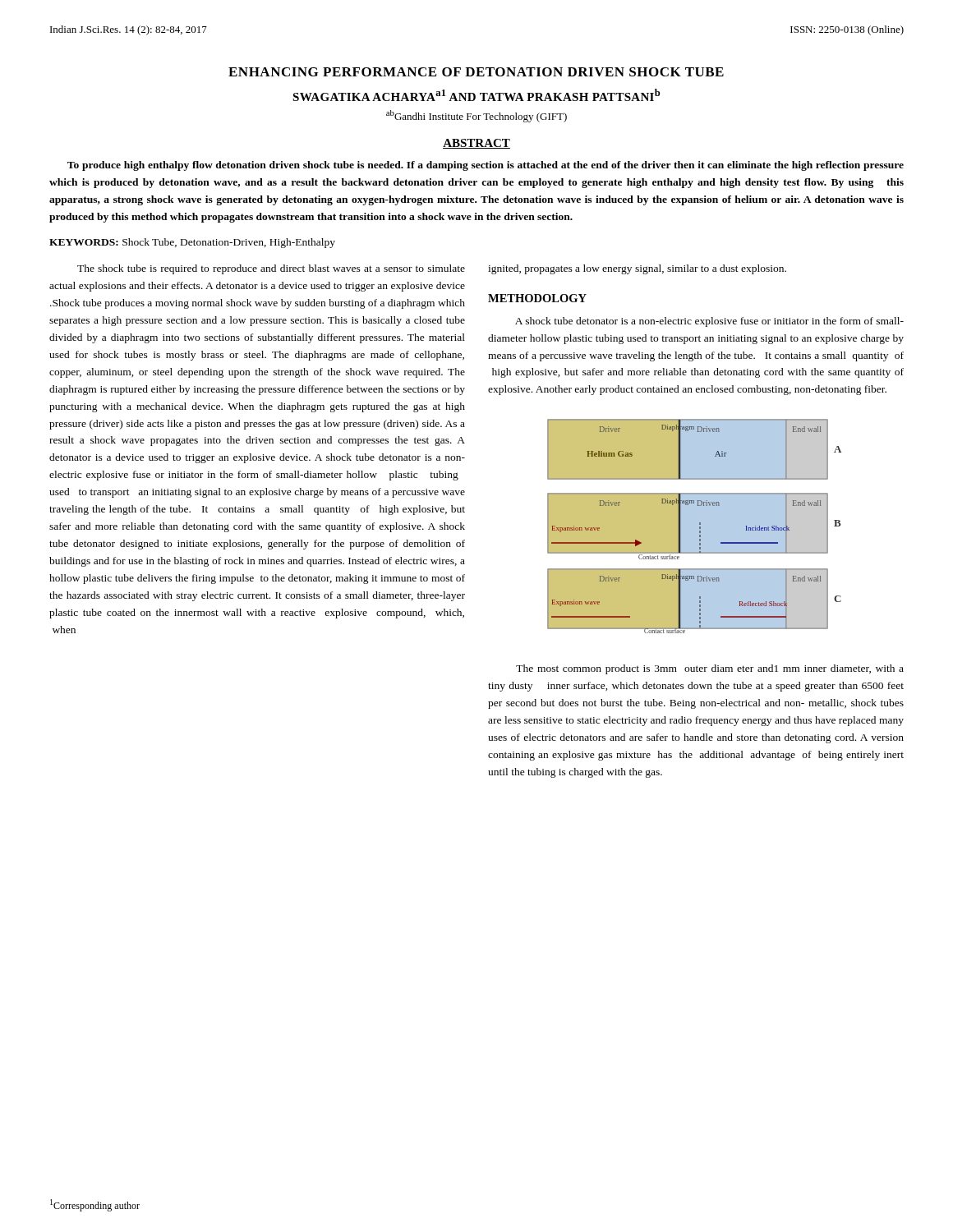Screen dimensions: 1232x953
Task: Click on the schematic
Action: pyautogui.click(x=696, y=534)
